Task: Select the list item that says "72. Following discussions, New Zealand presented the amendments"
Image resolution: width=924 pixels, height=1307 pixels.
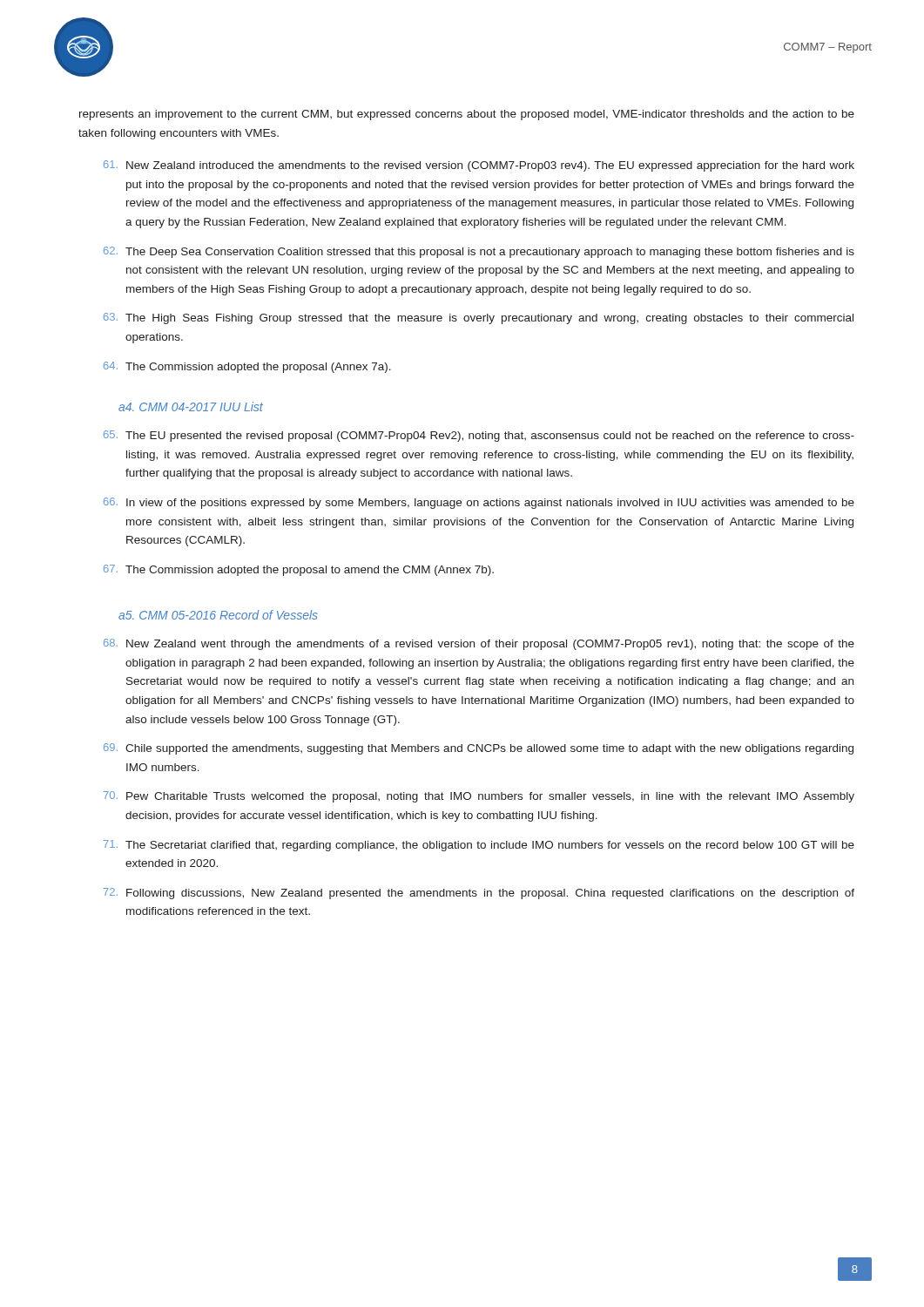Action: [466, 902]
